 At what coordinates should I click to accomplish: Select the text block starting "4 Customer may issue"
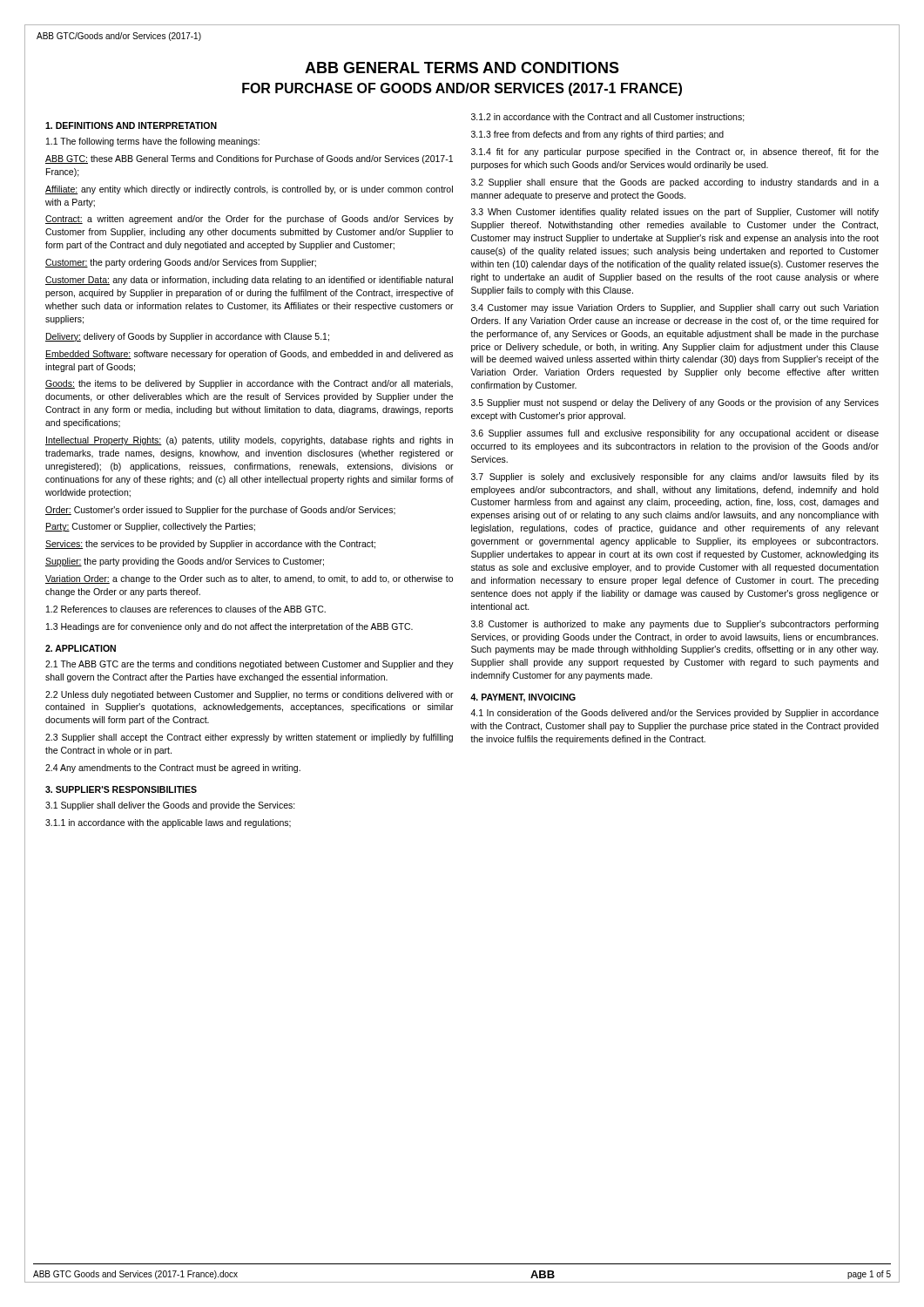point(675,346)
